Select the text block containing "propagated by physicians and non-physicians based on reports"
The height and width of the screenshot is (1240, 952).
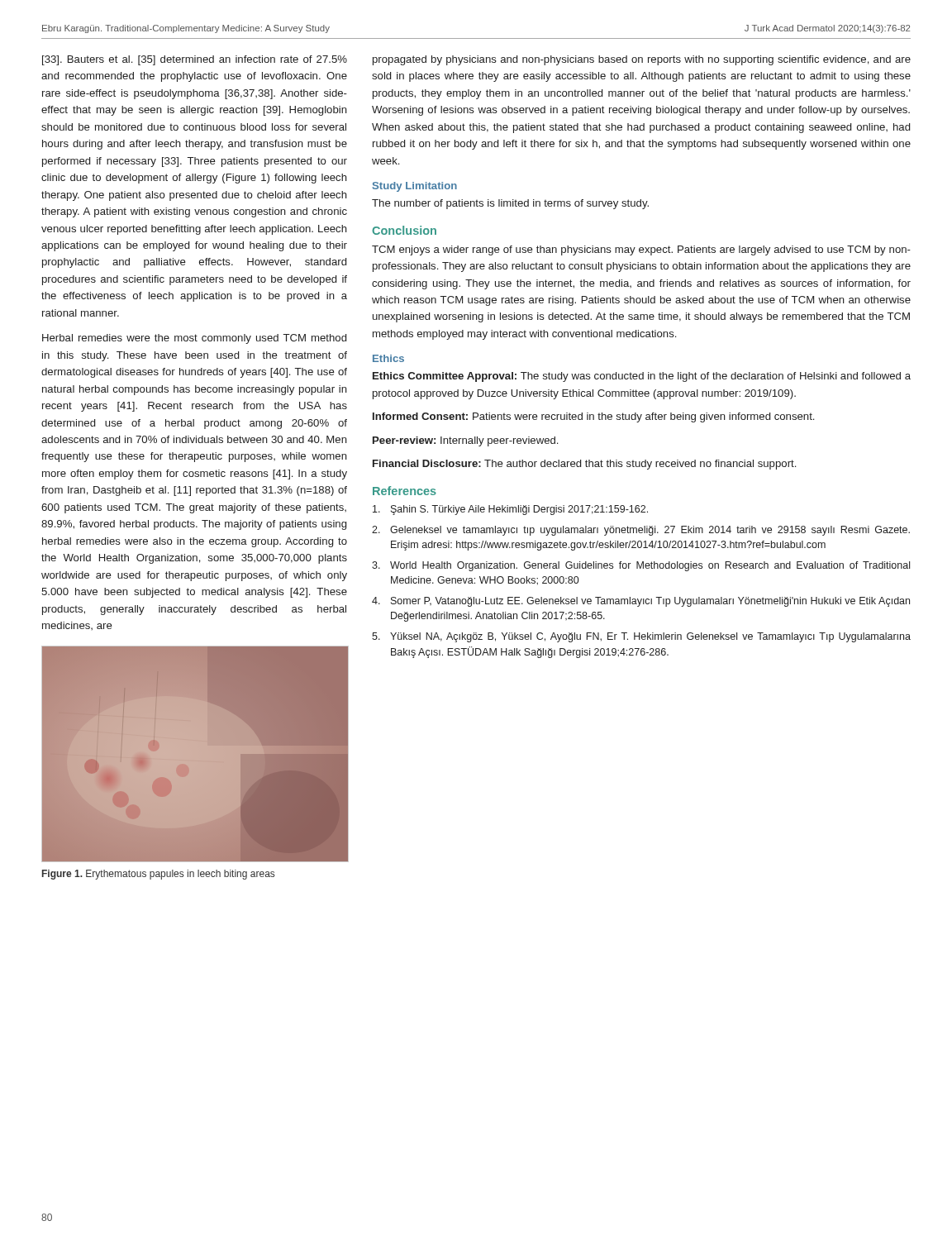[x=641, y=110]
